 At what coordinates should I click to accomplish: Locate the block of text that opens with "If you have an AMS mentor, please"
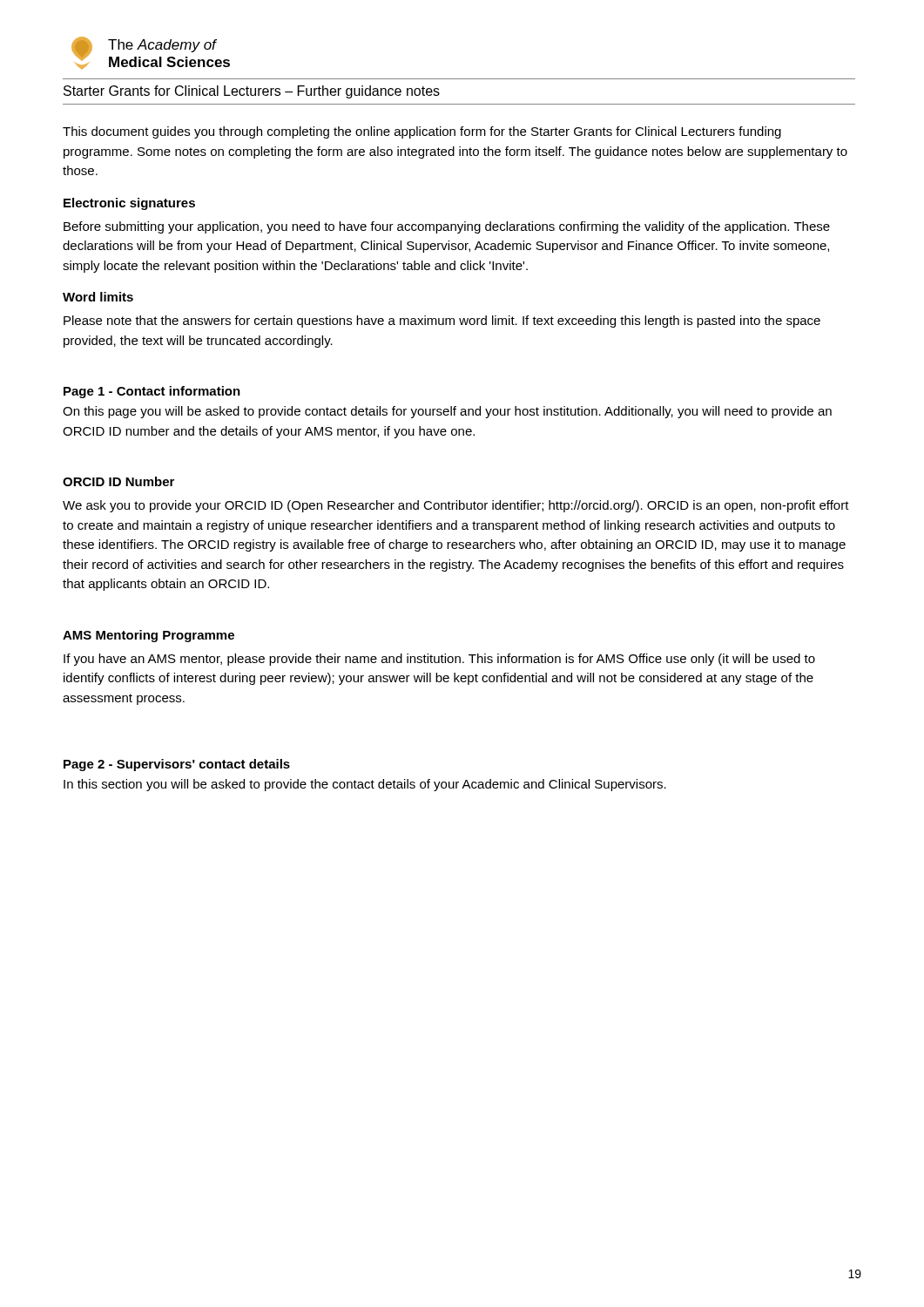coord(439,677)
